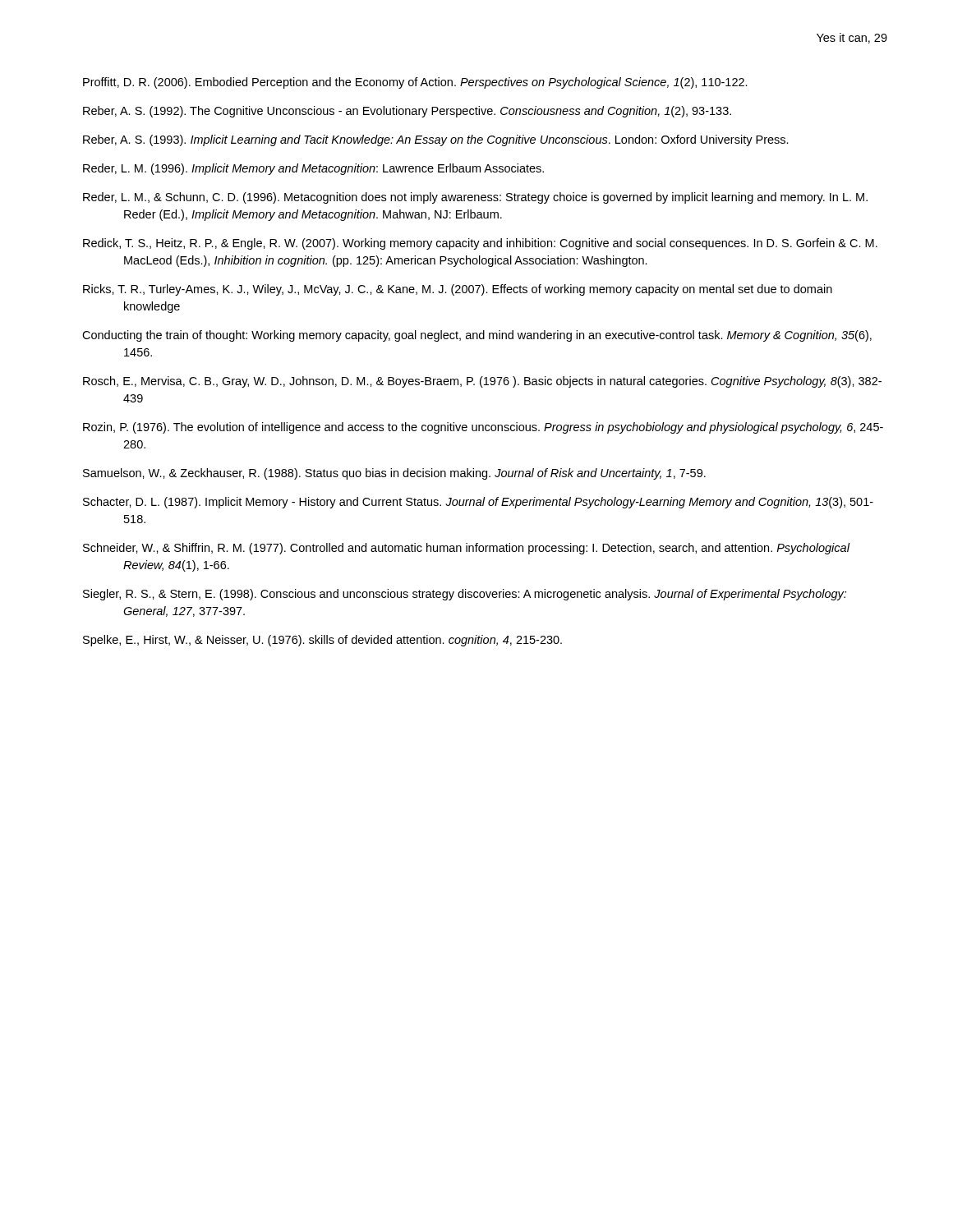Image resolution: width=953 pixels, height=1232 pixels.
Task: Find the passage starting "Siegler, R. S.,"
Action: click(x=465, y=603)
